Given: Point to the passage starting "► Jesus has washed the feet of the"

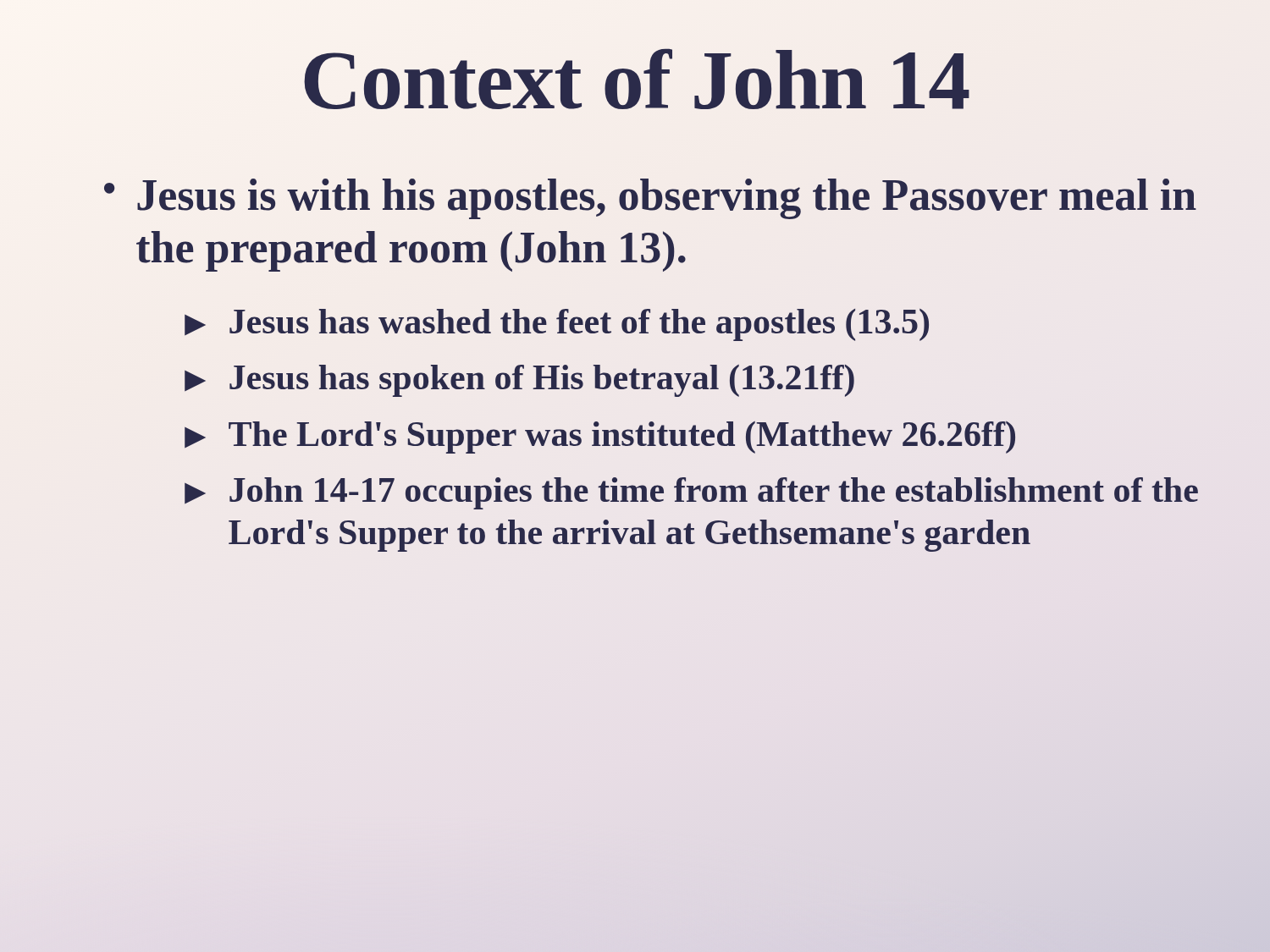Looking at the screenshot, I should click(554, 322).
